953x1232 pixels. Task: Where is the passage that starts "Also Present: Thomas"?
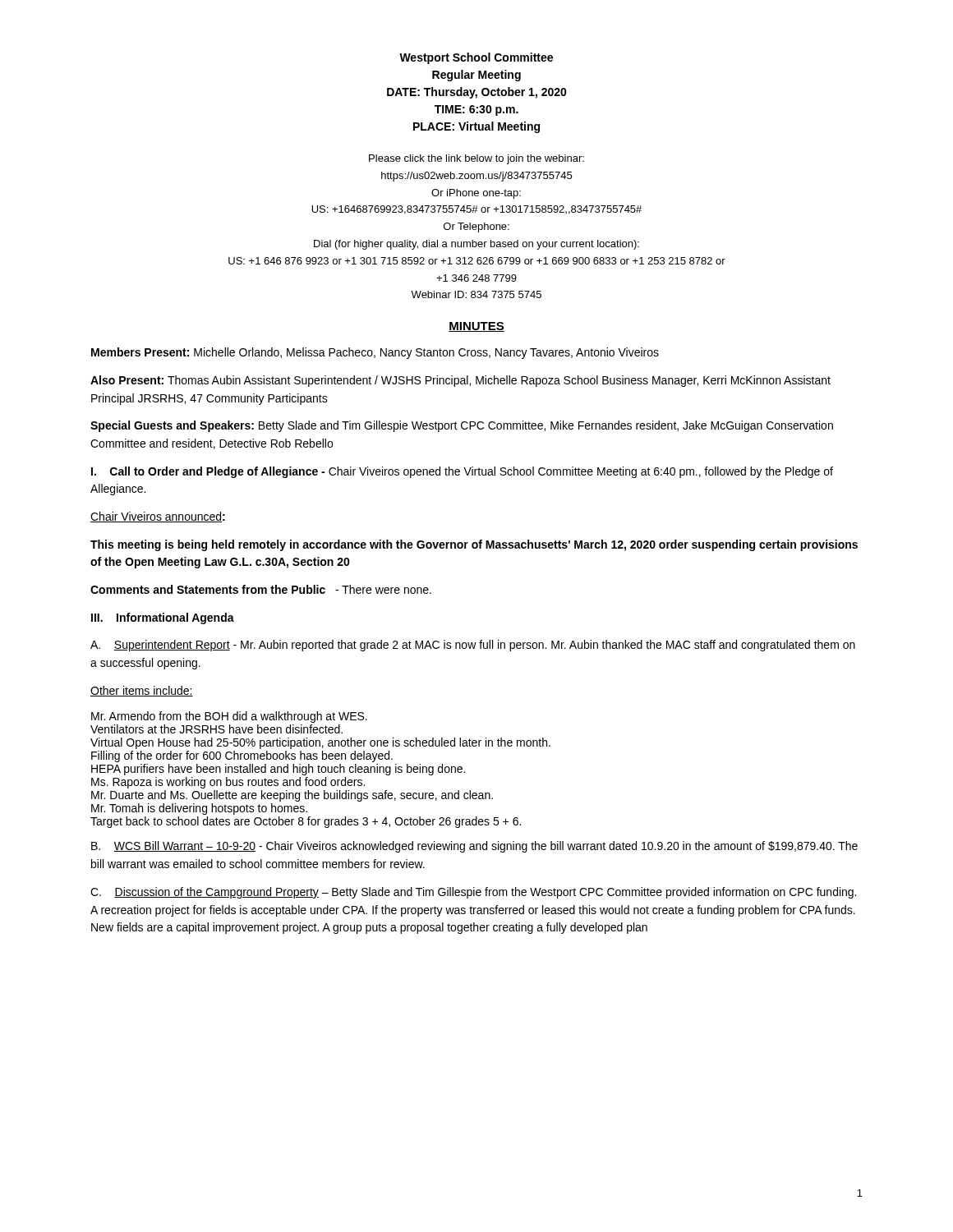pyautogui.click(x=460, y=389)
